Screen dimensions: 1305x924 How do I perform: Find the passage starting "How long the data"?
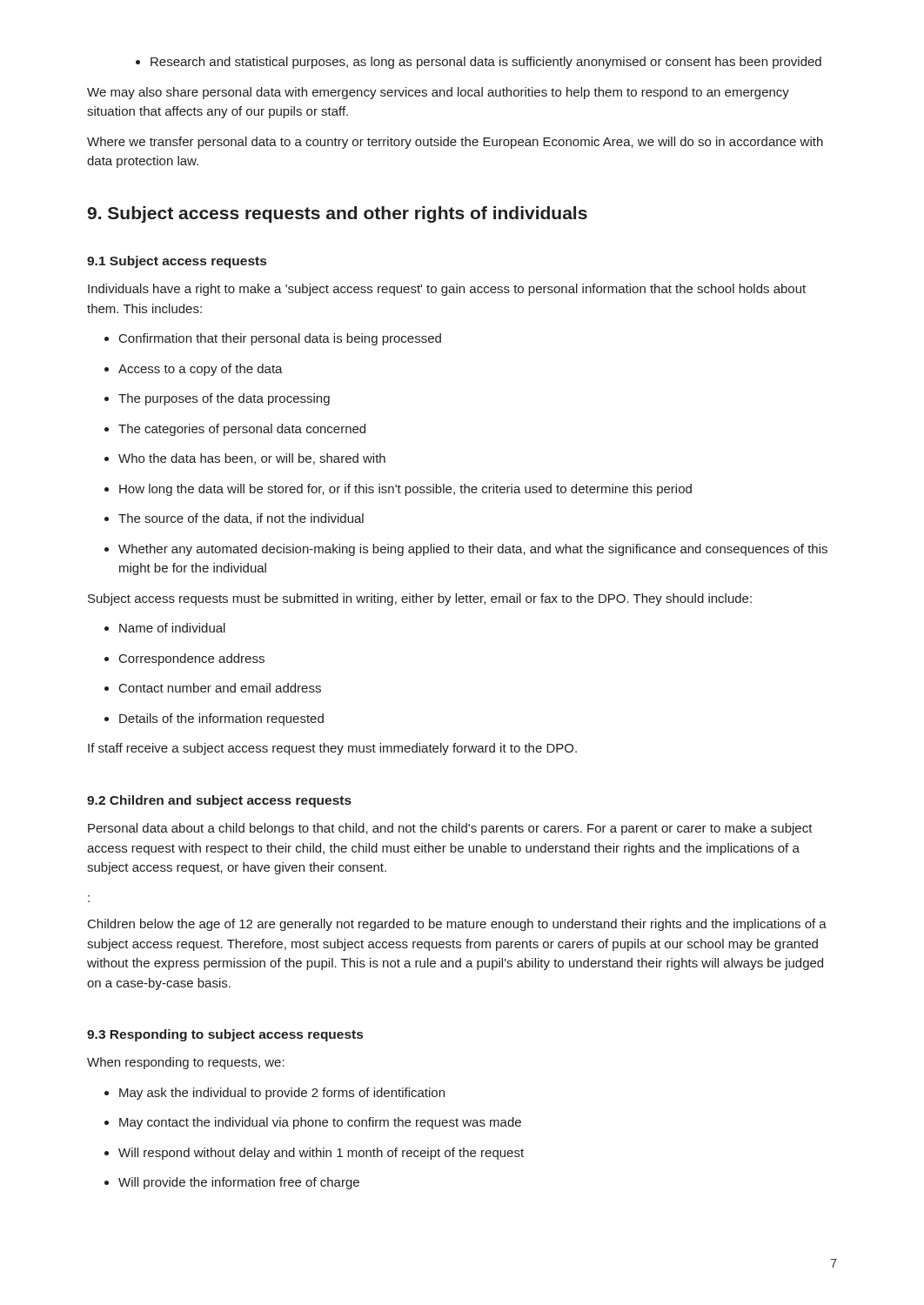click(x=462, y=489)
